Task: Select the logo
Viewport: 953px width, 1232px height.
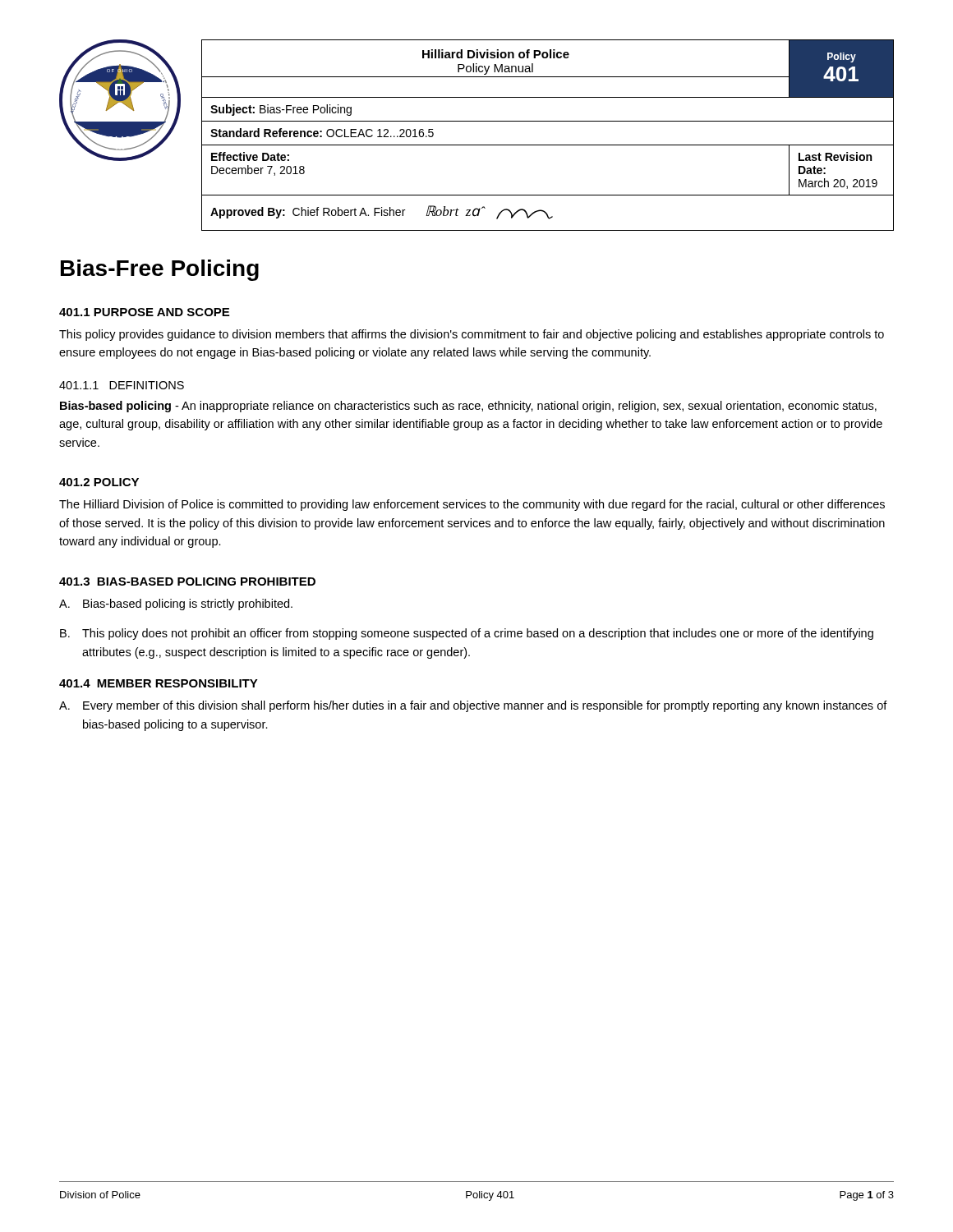Action: [123, 101]
